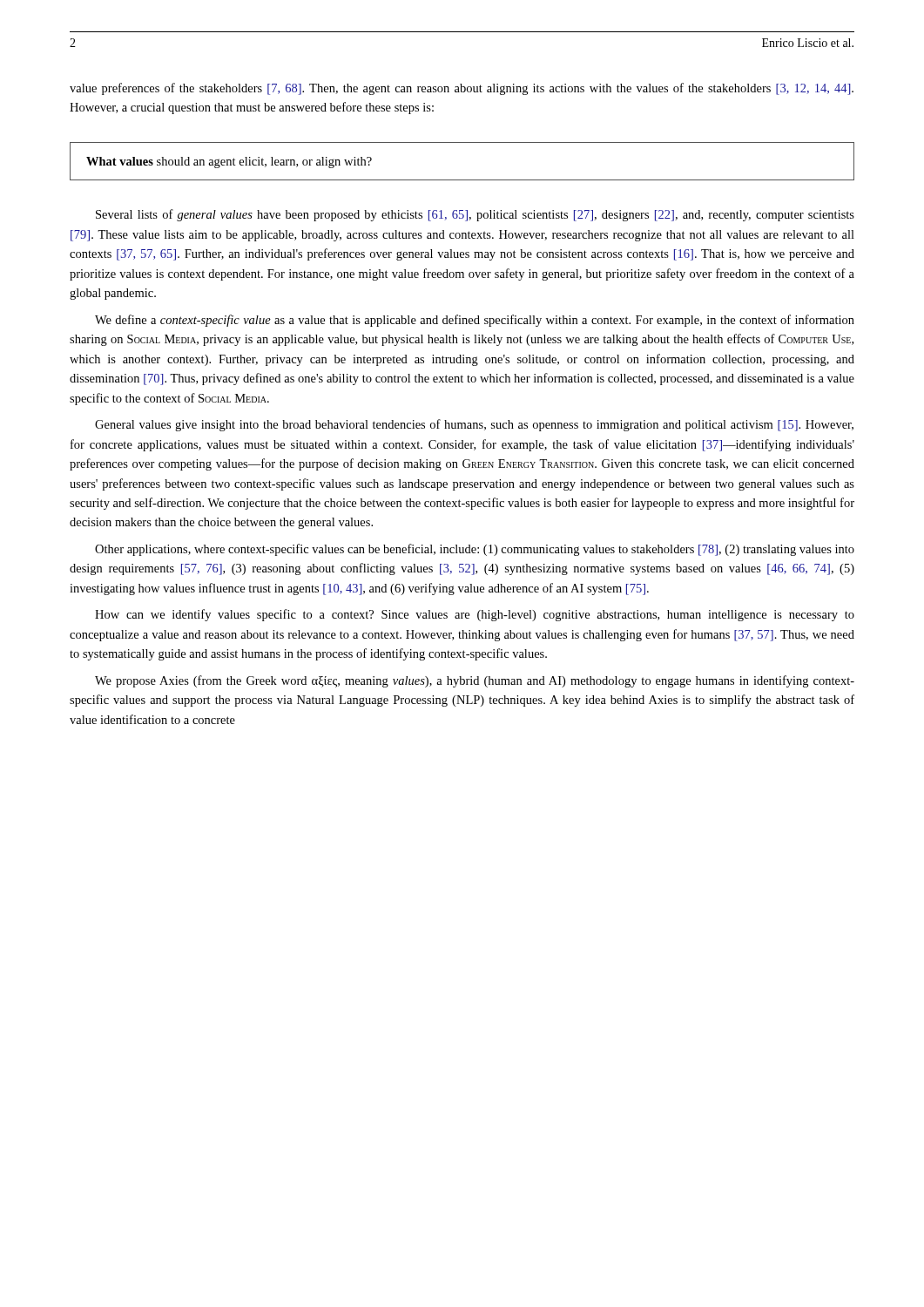Find the text block that reads "What values should an"
Image resolution: width=924 pixels, height=1307 pixels.
click(462, 161)
